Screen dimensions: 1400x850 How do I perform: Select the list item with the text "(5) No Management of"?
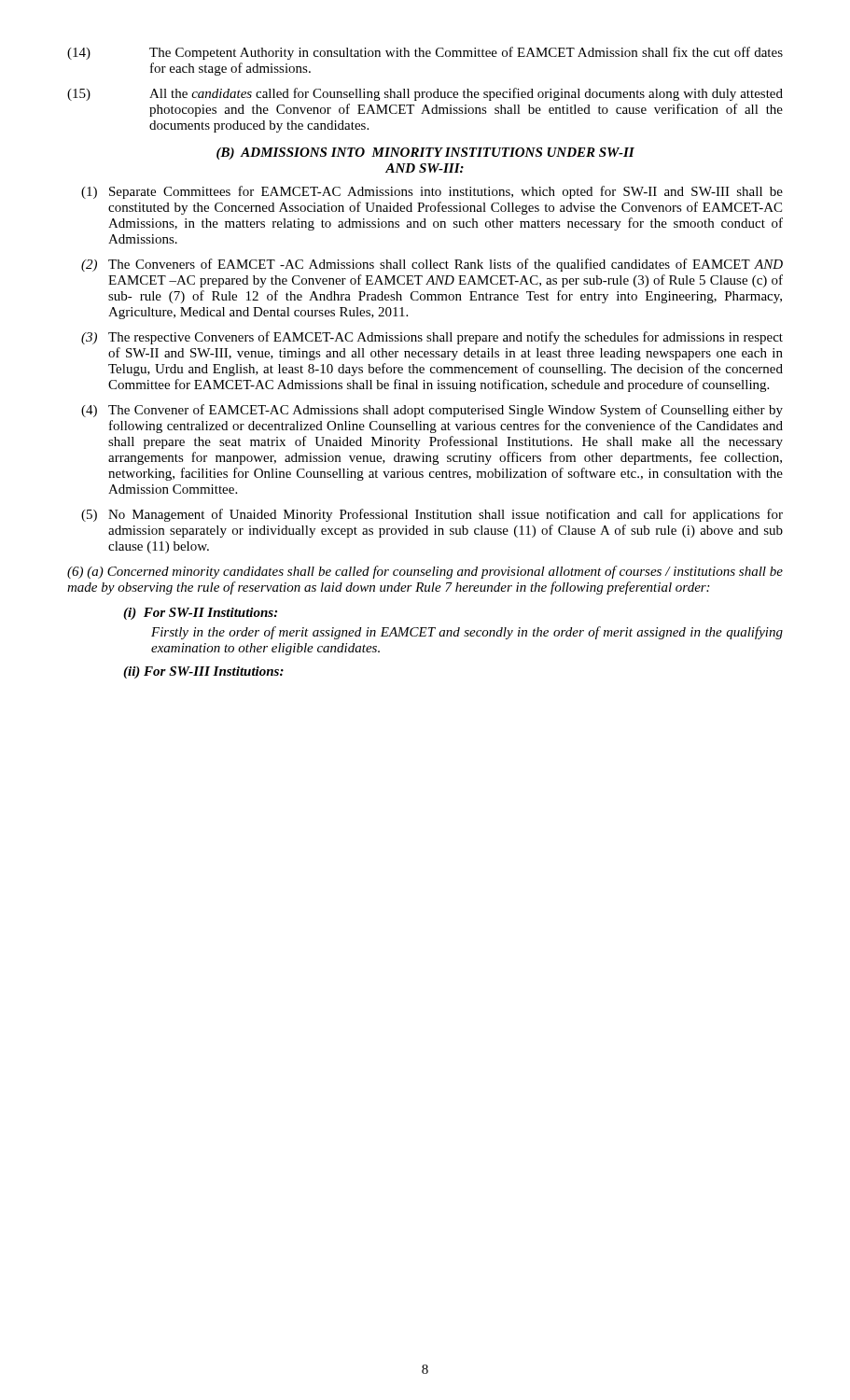425,531
